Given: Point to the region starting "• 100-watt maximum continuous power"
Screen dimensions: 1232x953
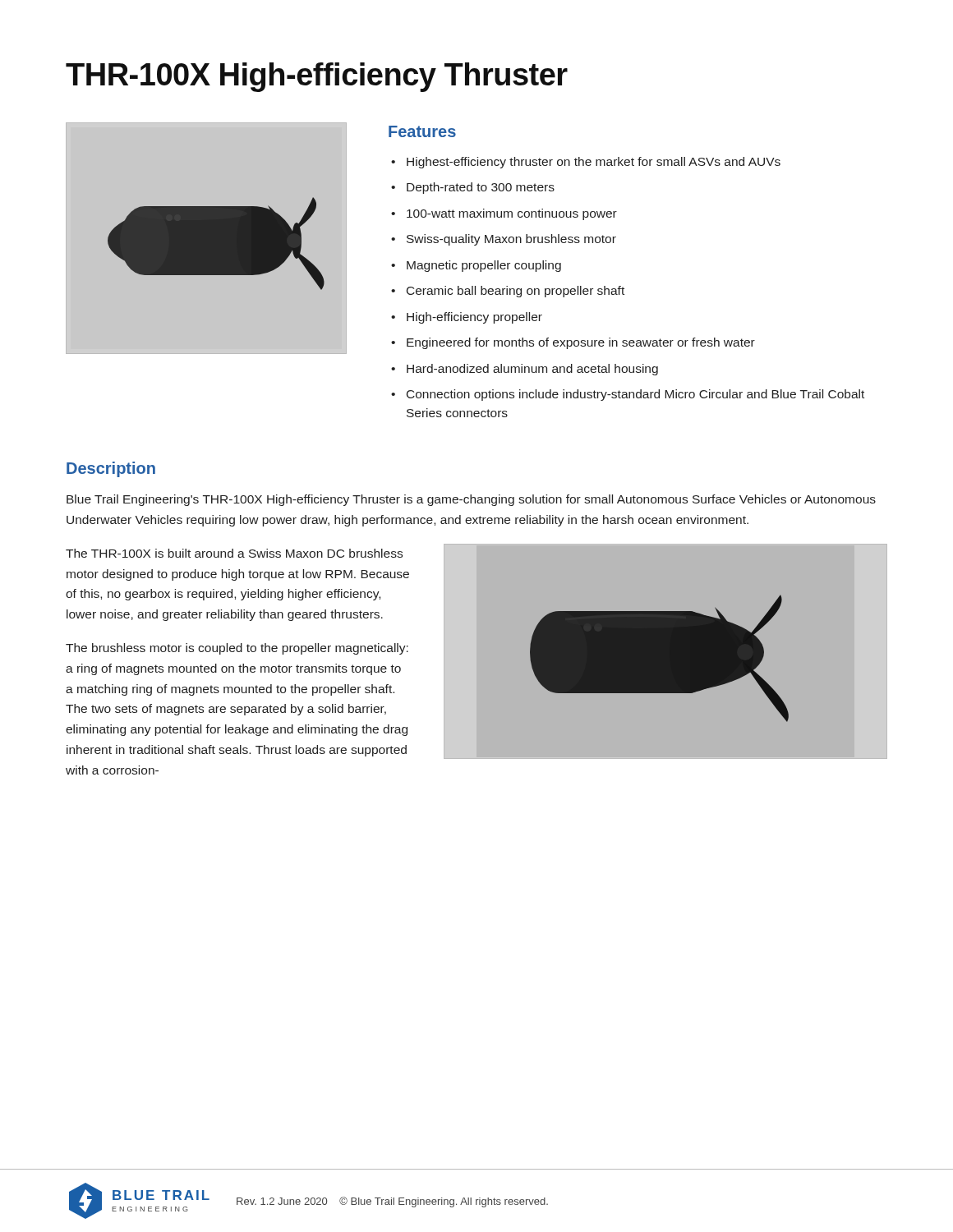Looking at the screenshot, I should coord(504,214).
